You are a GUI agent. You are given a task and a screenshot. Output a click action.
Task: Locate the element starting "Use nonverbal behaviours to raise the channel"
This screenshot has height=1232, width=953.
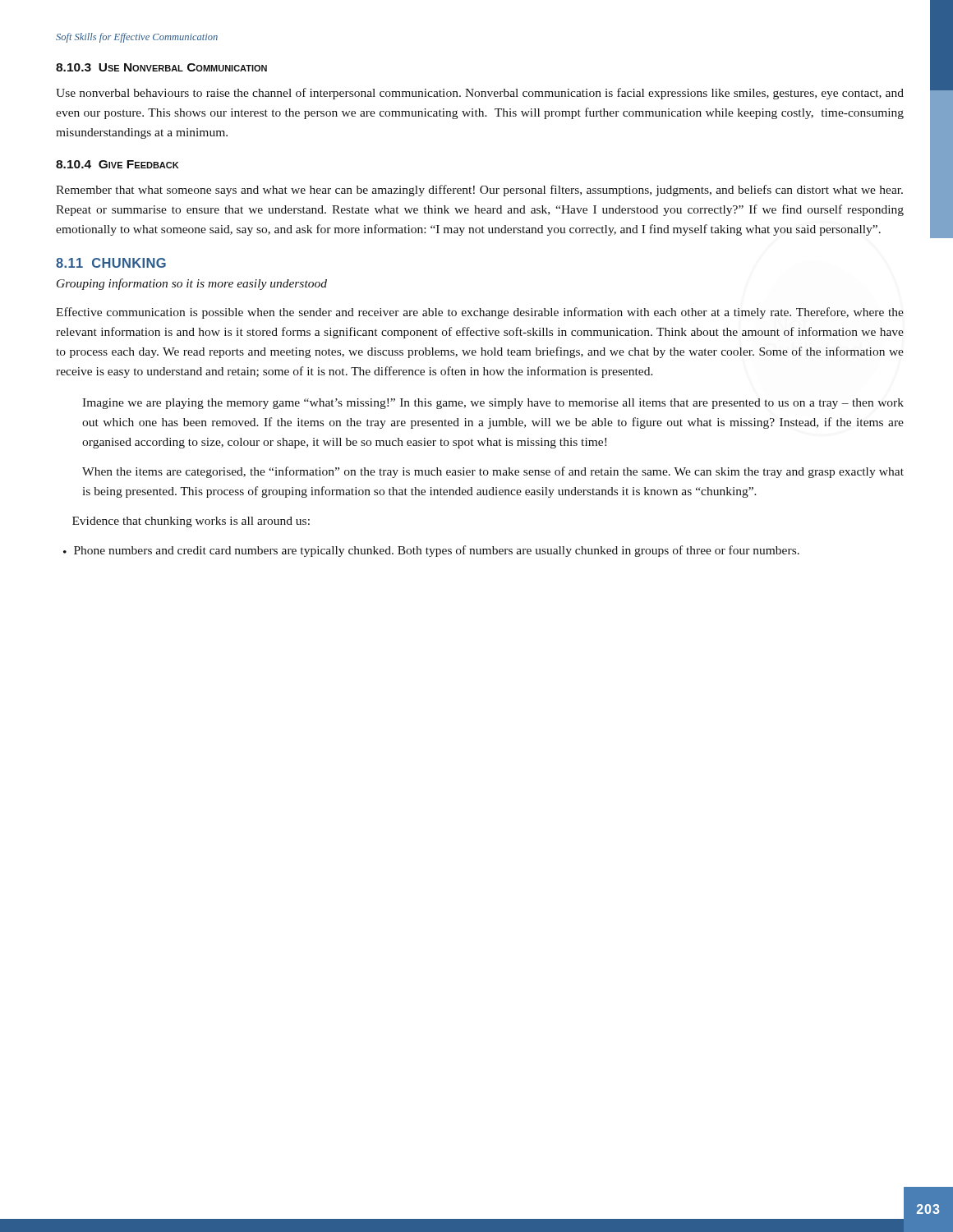(x=480, y=112)
